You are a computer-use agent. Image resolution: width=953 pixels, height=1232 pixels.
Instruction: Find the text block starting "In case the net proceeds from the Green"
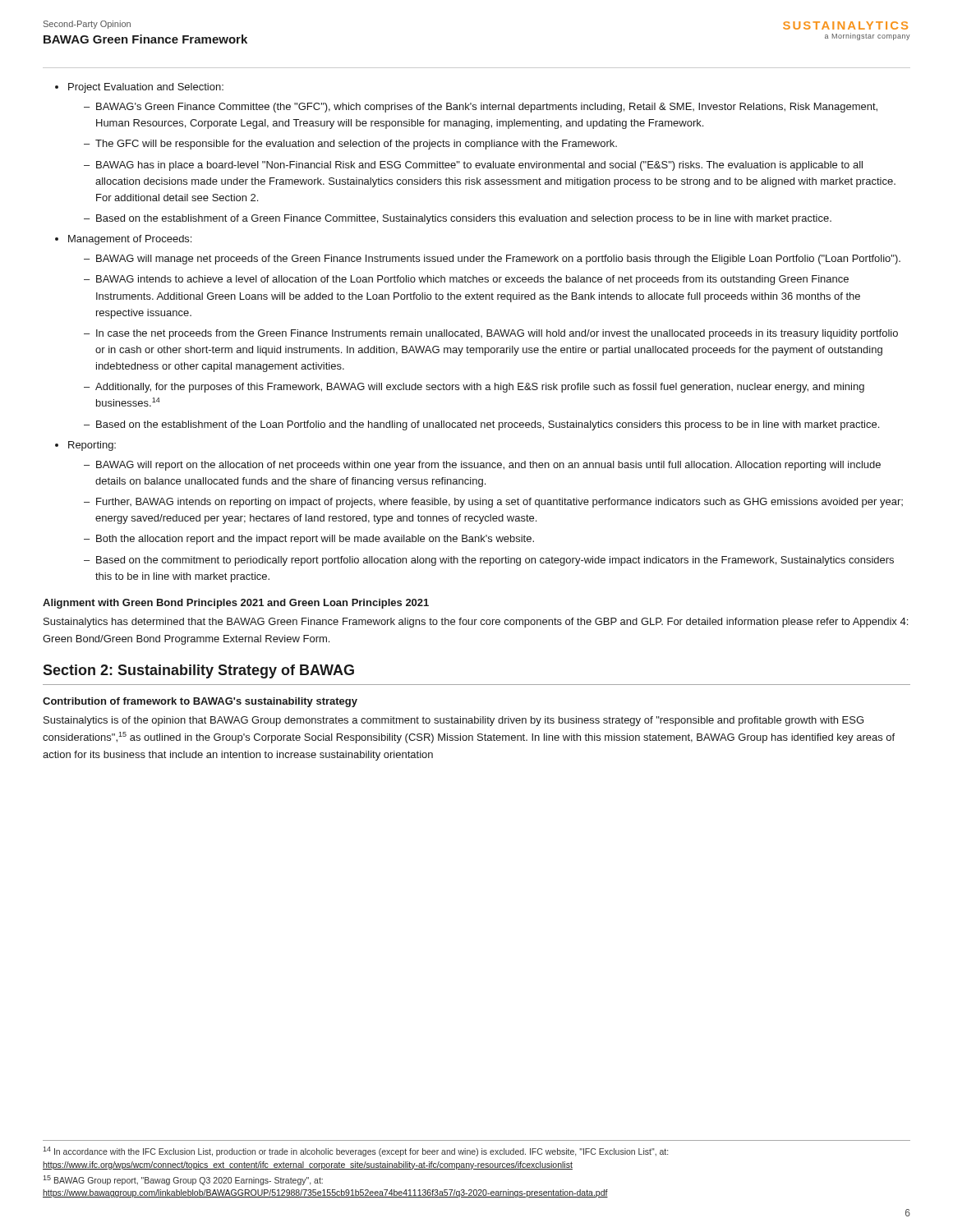497,349
